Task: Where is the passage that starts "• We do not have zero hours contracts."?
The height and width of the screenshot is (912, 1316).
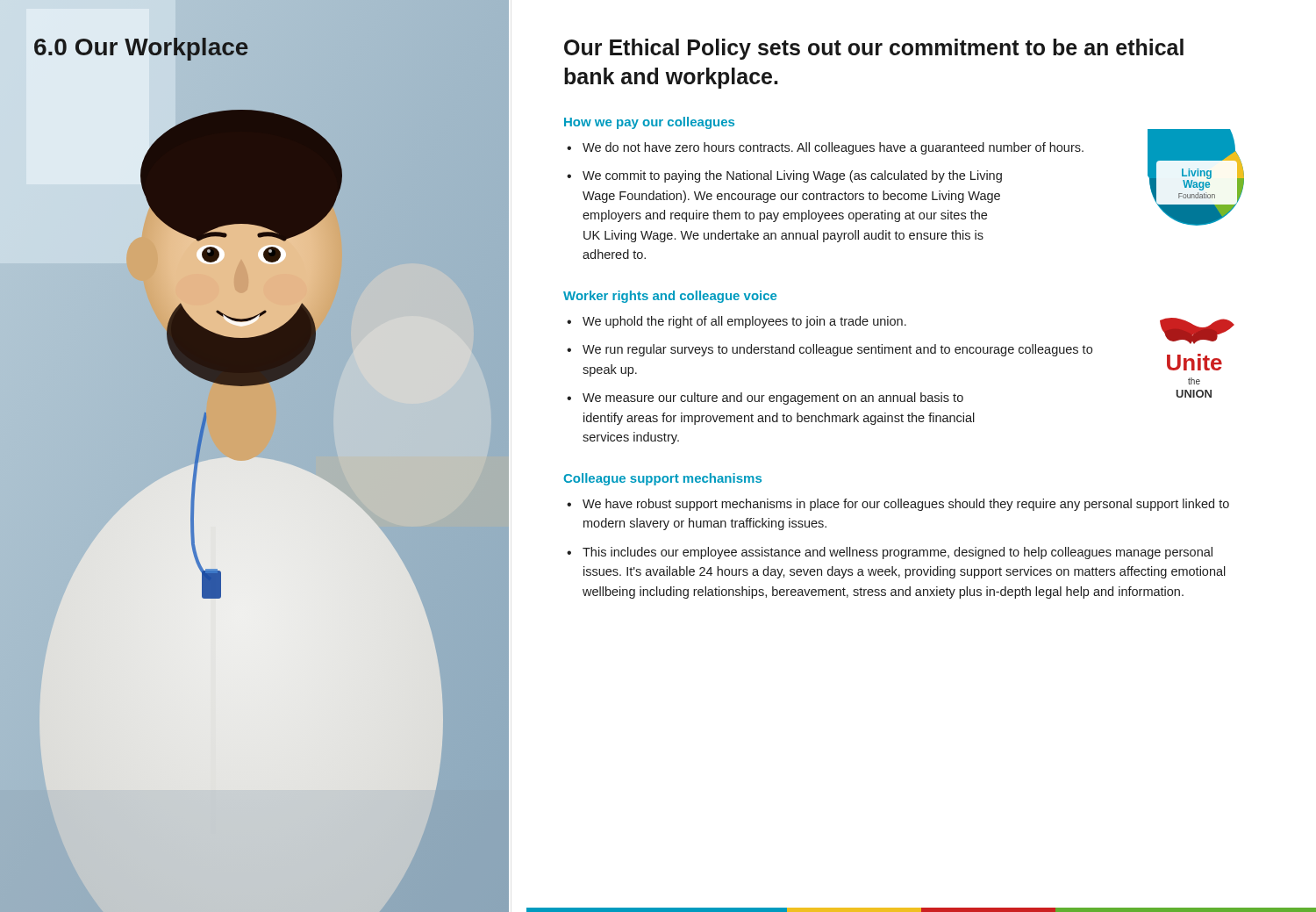Action: (x=826, y=148)
